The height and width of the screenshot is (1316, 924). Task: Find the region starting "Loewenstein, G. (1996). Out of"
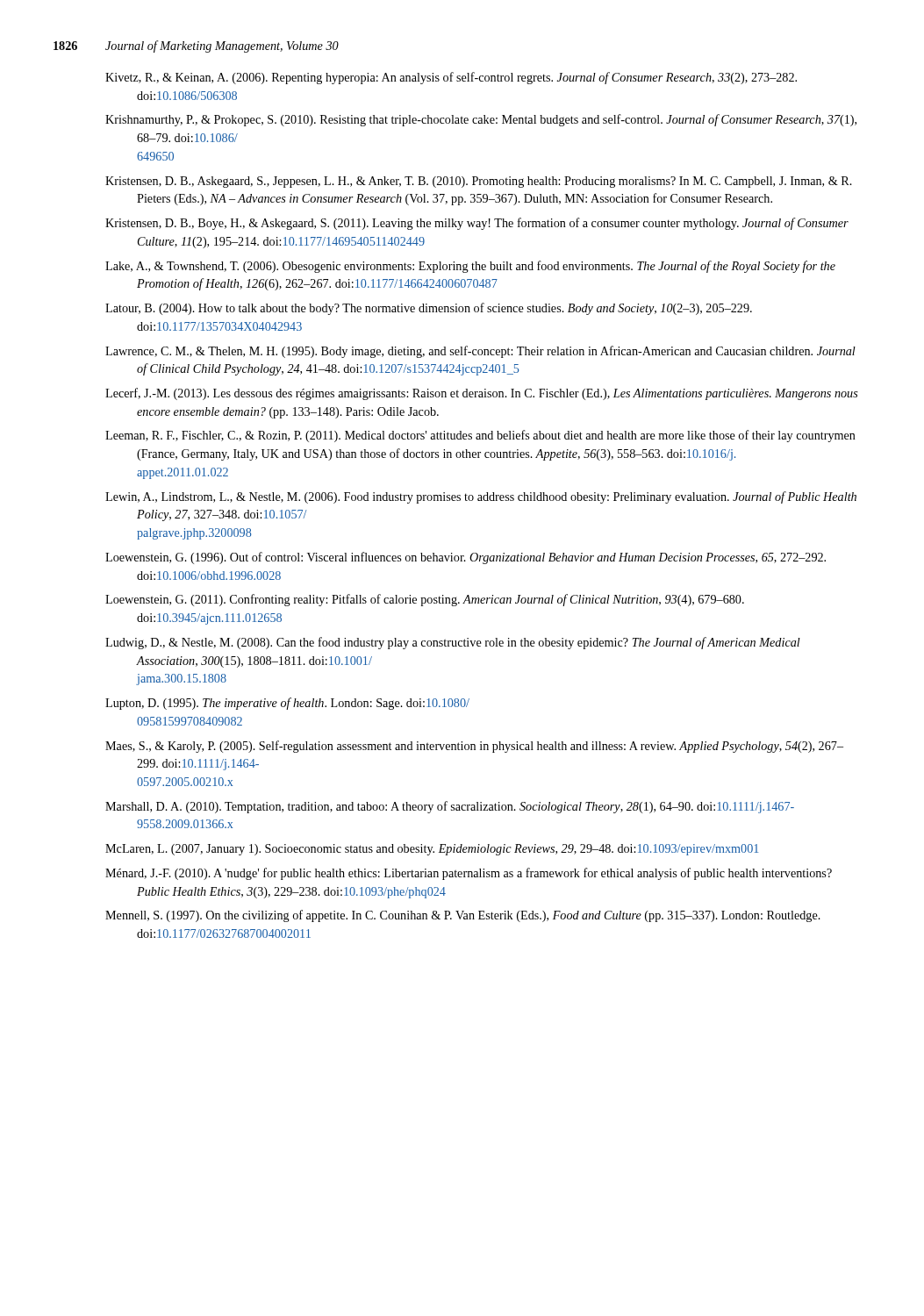point(466,566)
